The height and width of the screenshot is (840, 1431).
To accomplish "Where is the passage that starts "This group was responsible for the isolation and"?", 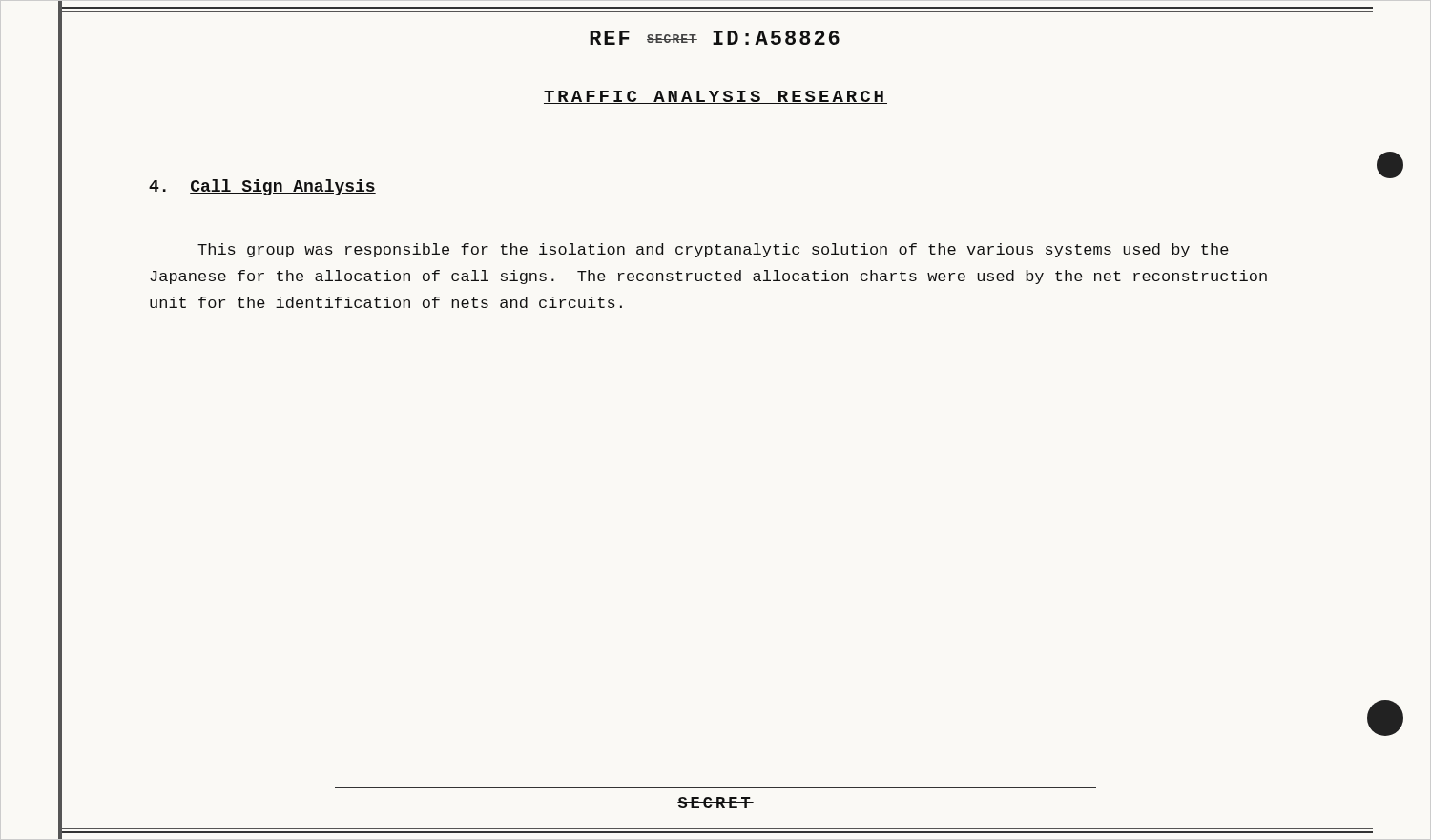I will [x=716, y=277].
